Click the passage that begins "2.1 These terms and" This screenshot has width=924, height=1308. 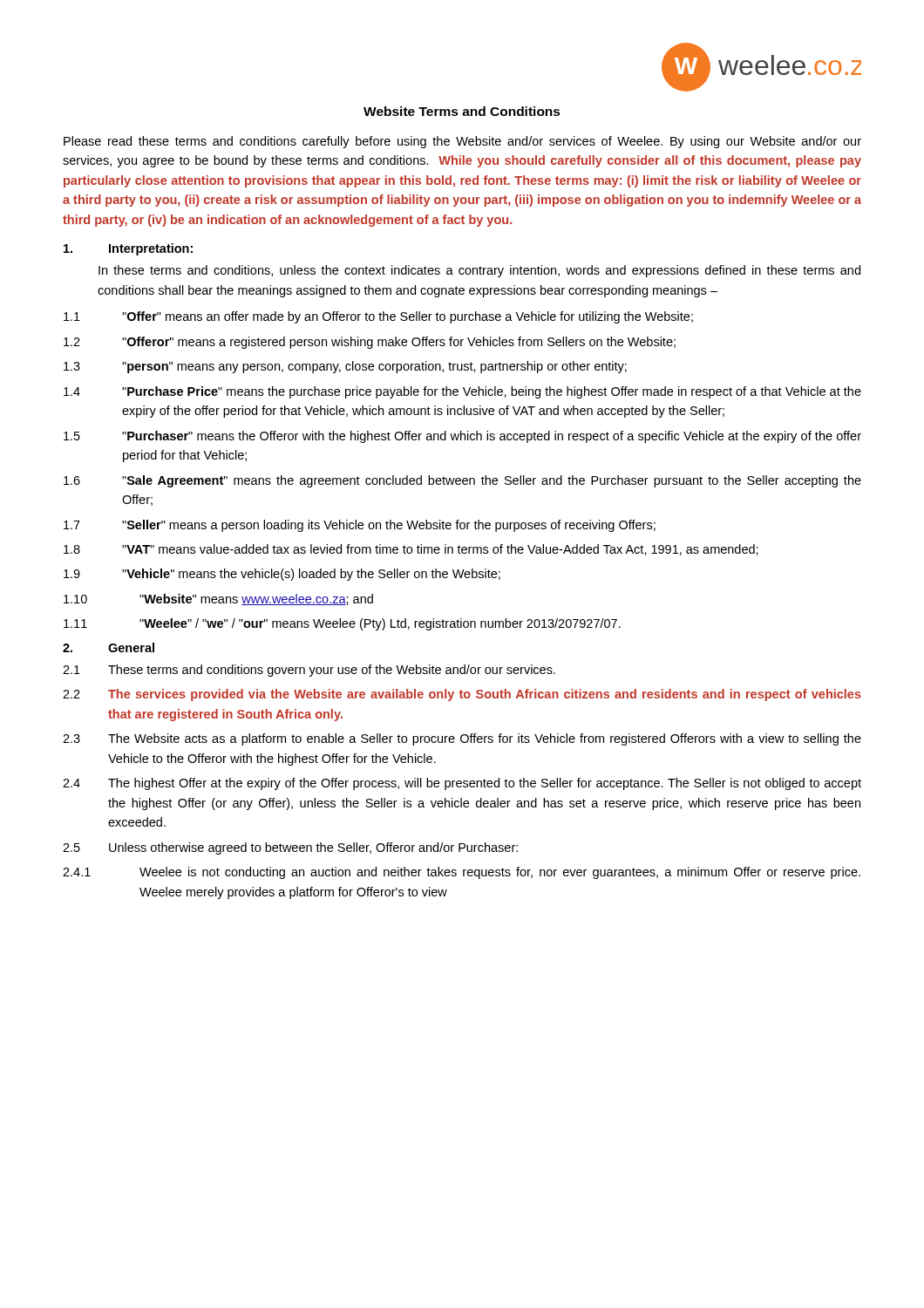click(x=462, y=670)
